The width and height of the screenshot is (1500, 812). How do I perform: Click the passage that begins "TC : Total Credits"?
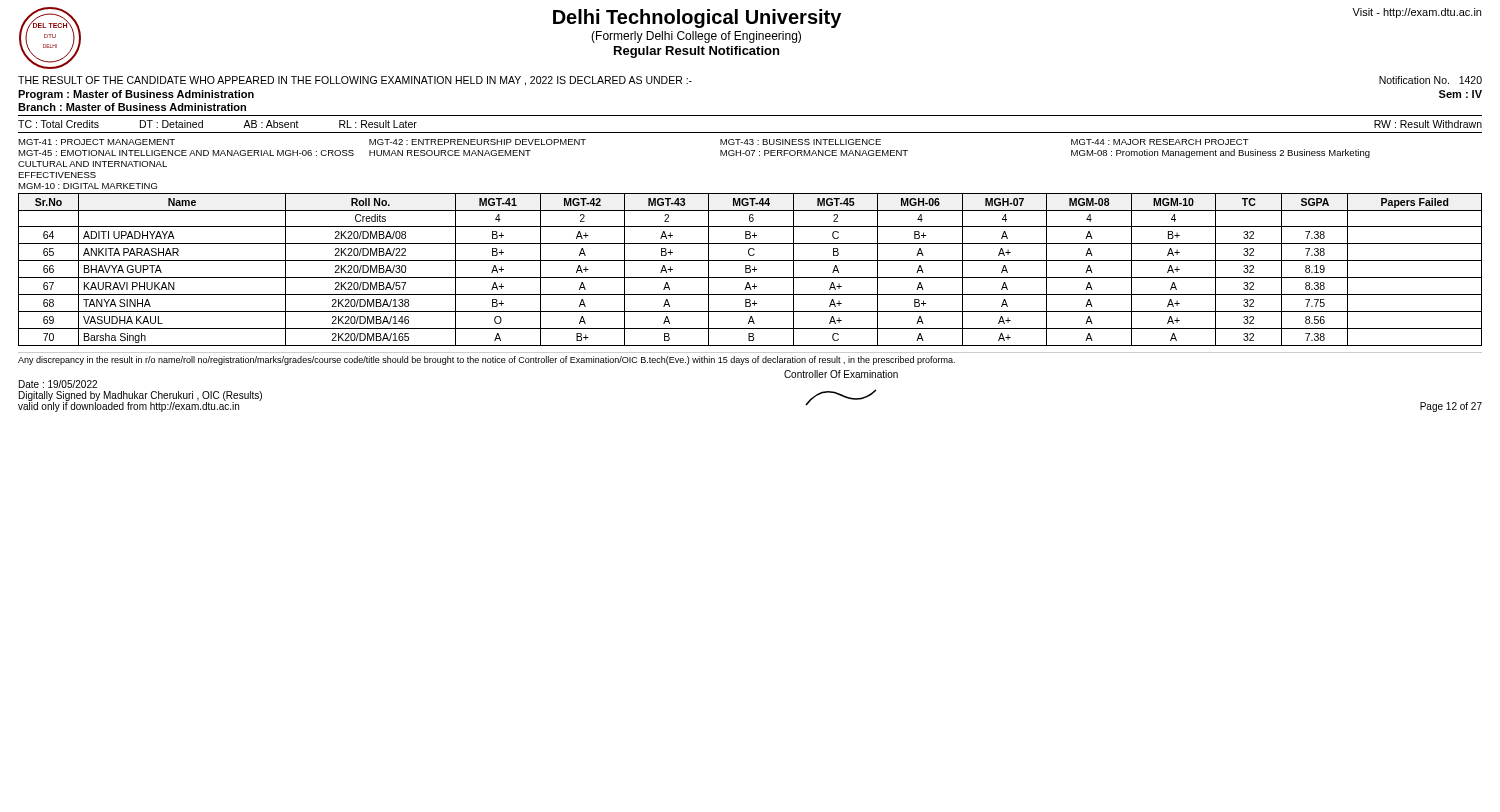point(750,124)
